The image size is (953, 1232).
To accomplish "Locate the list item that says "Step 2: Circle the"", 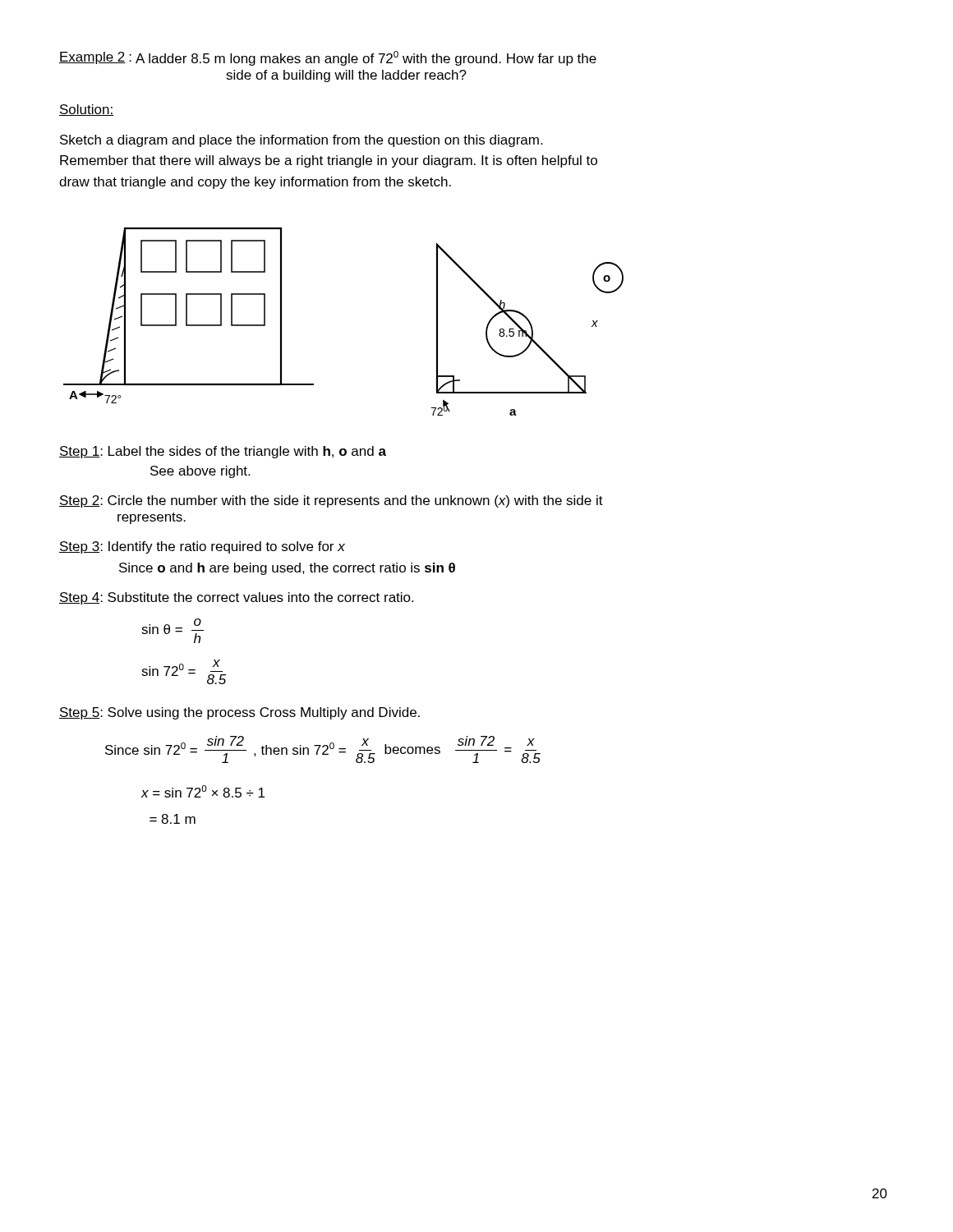I will click(x=331, y=509).
